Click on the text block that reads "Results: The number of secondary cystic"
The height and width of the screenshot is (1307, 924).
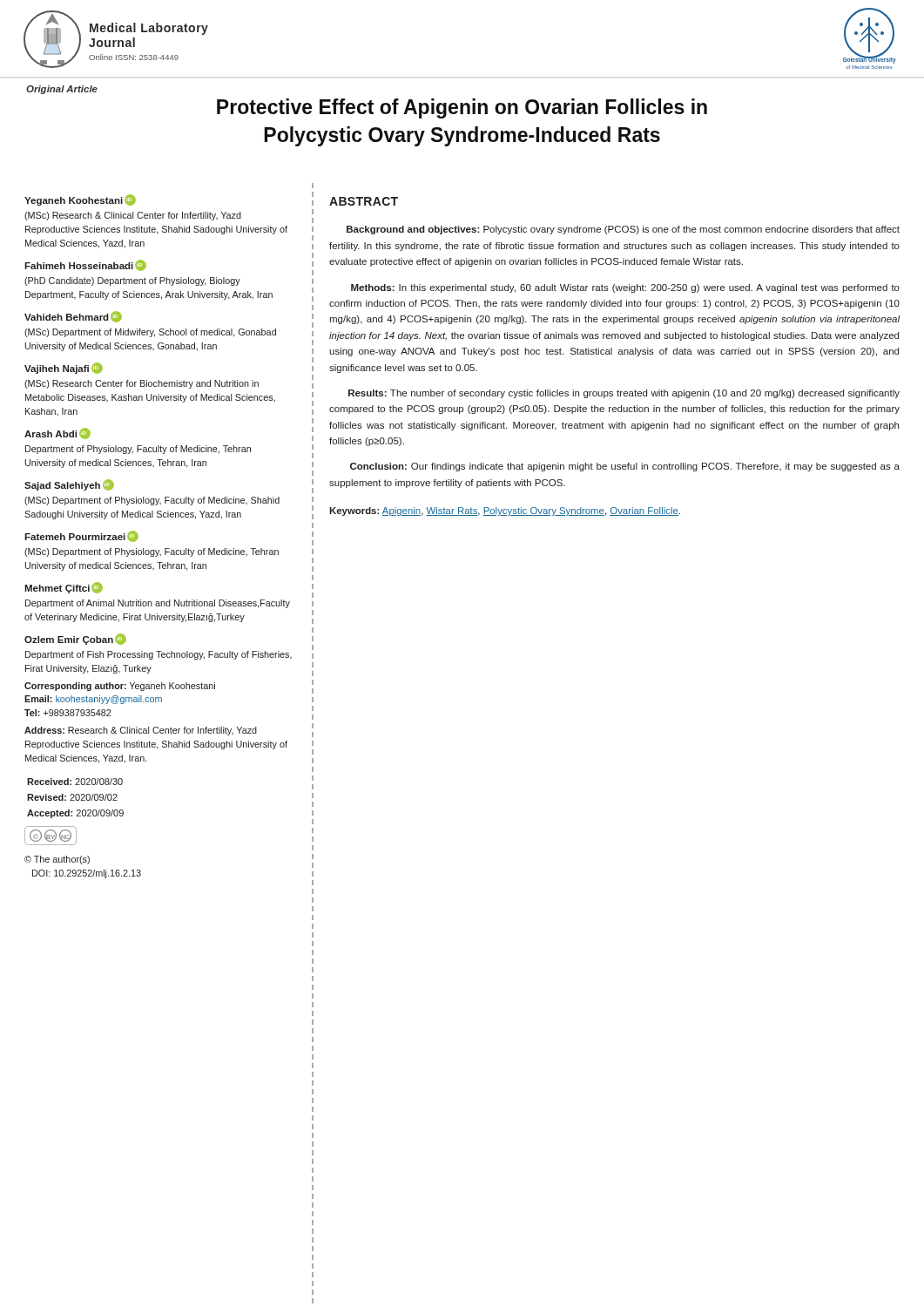point(614,417)
